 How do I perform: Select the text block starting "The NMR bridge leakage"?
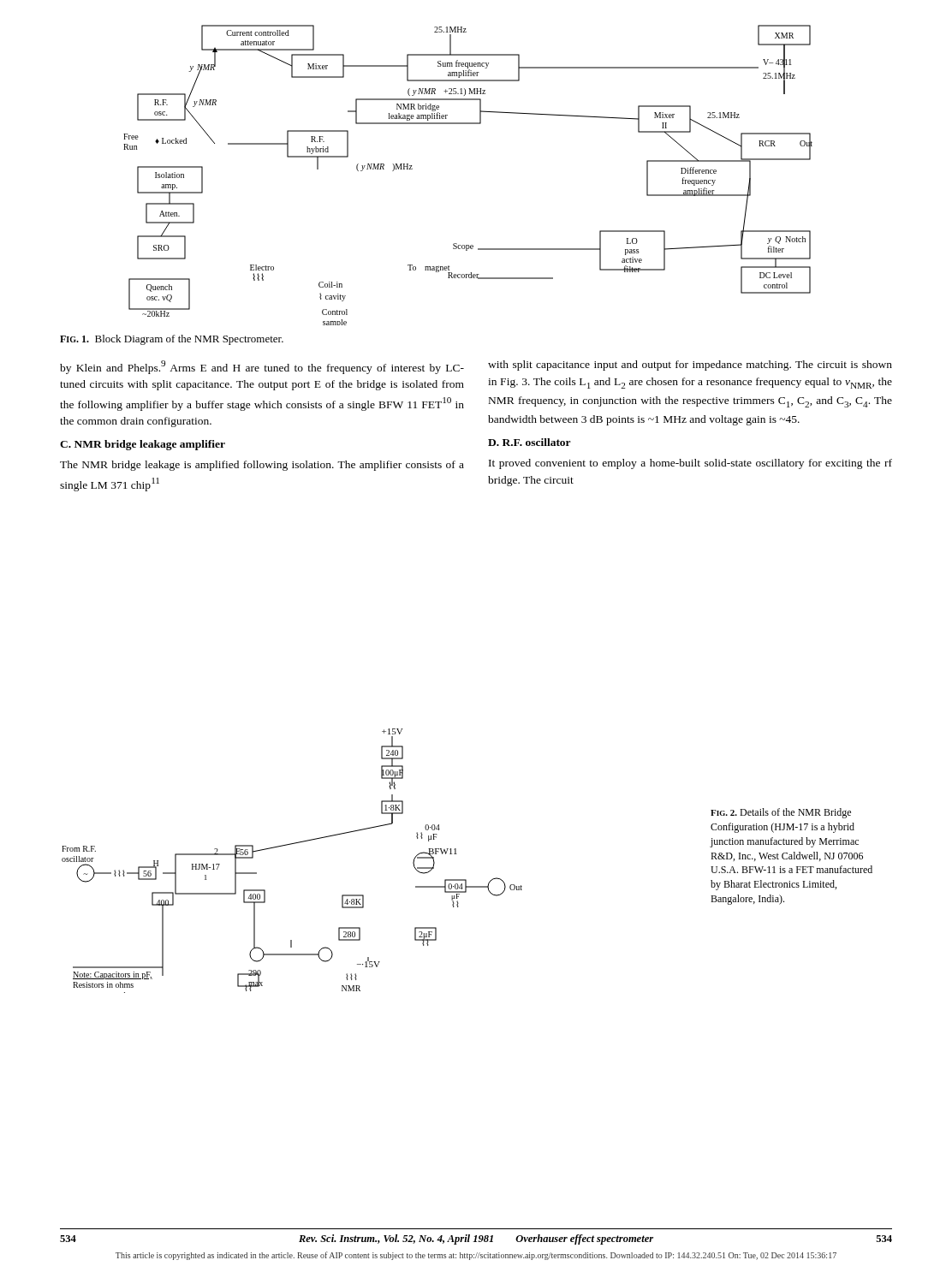point(262,474)
